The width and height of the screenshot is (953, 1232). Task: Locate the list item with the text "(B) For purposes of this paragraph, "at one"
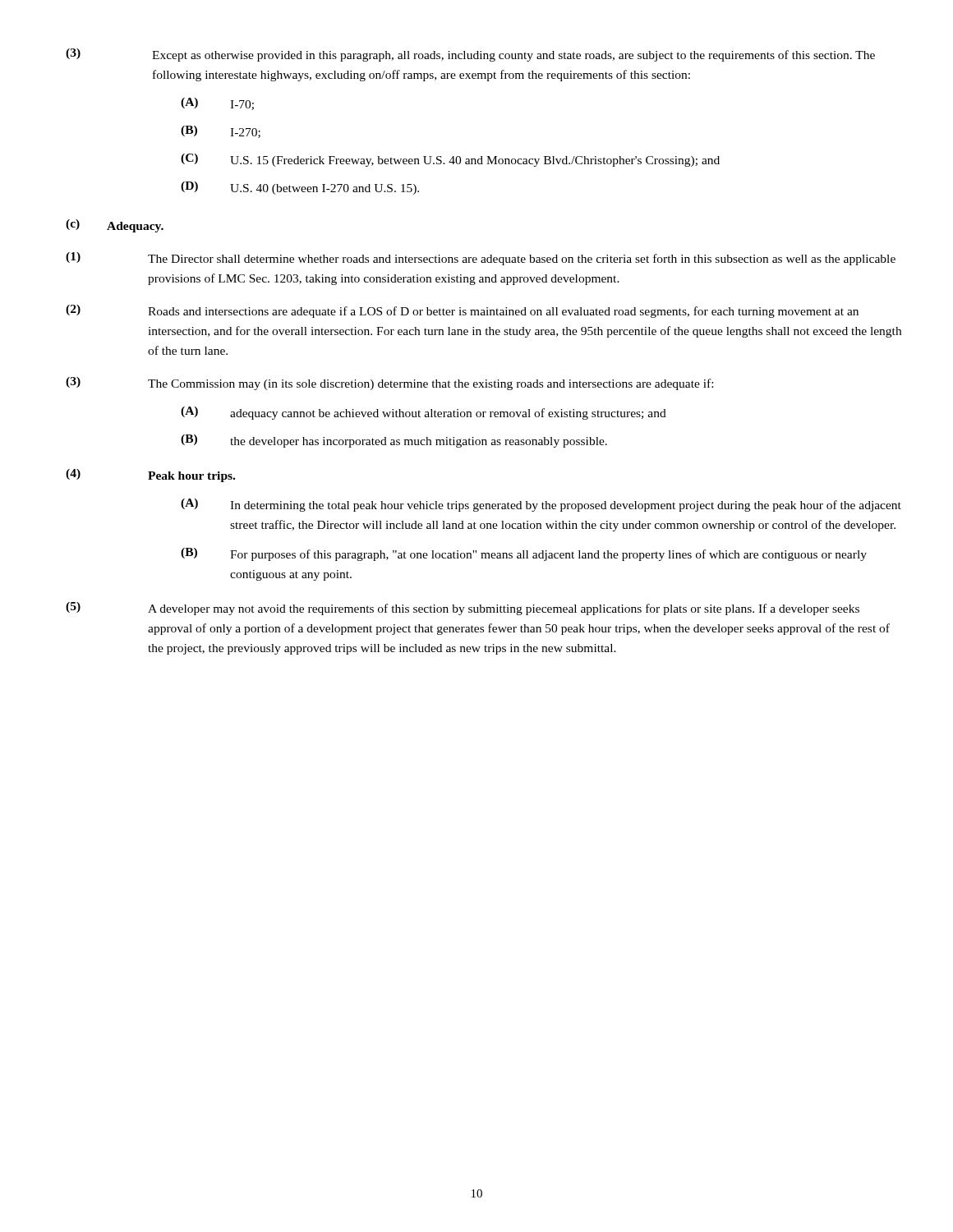(485, 565)
